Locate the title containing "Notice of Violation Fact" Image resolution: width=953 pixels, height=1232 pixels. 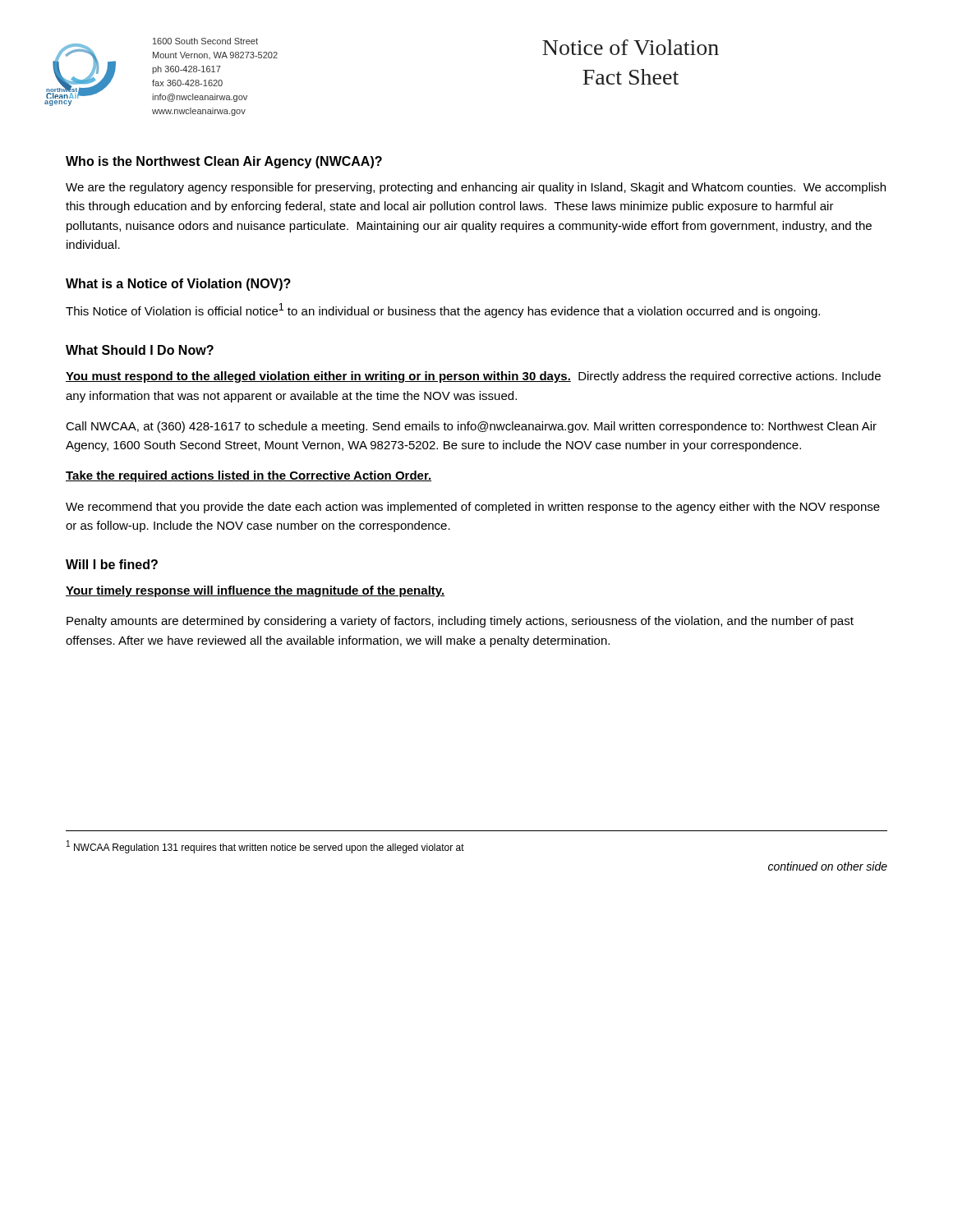point(631,62)
